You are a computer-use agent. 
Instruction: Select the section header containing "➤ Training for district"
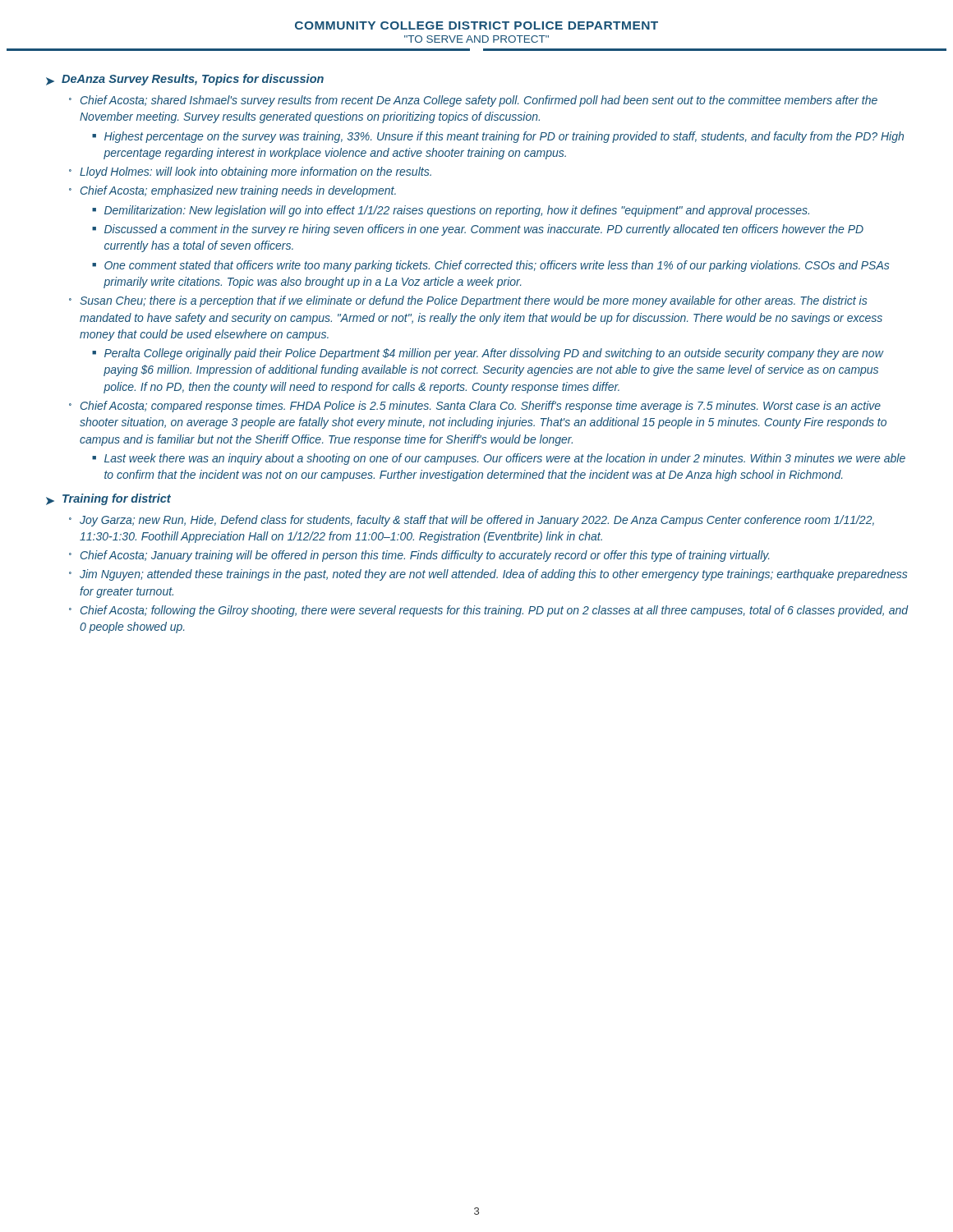(107, 500)
